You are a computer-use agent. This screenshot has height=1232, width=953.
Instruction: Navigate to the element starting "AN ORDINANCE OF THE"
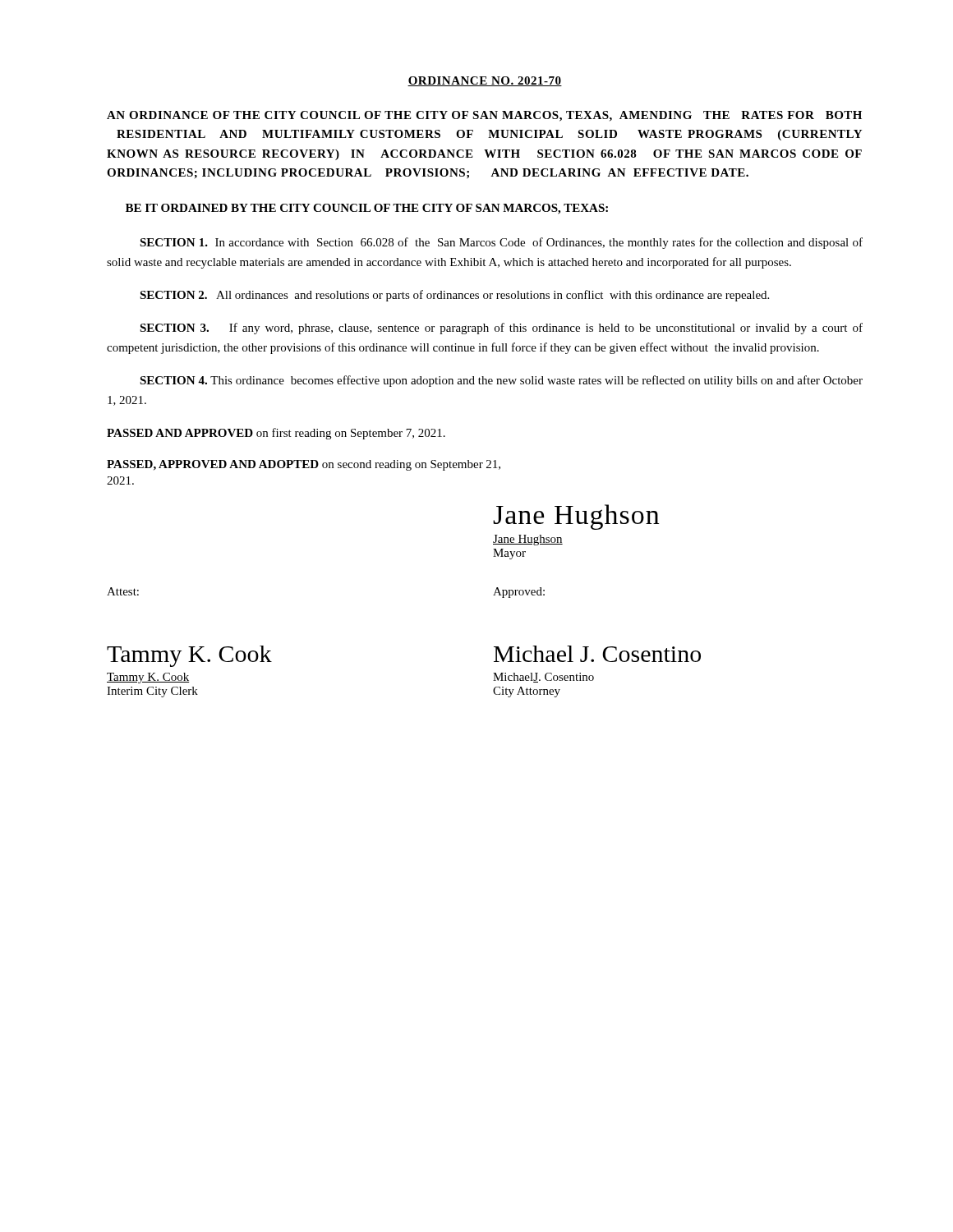pyautogui.click(x=485, y=144)
